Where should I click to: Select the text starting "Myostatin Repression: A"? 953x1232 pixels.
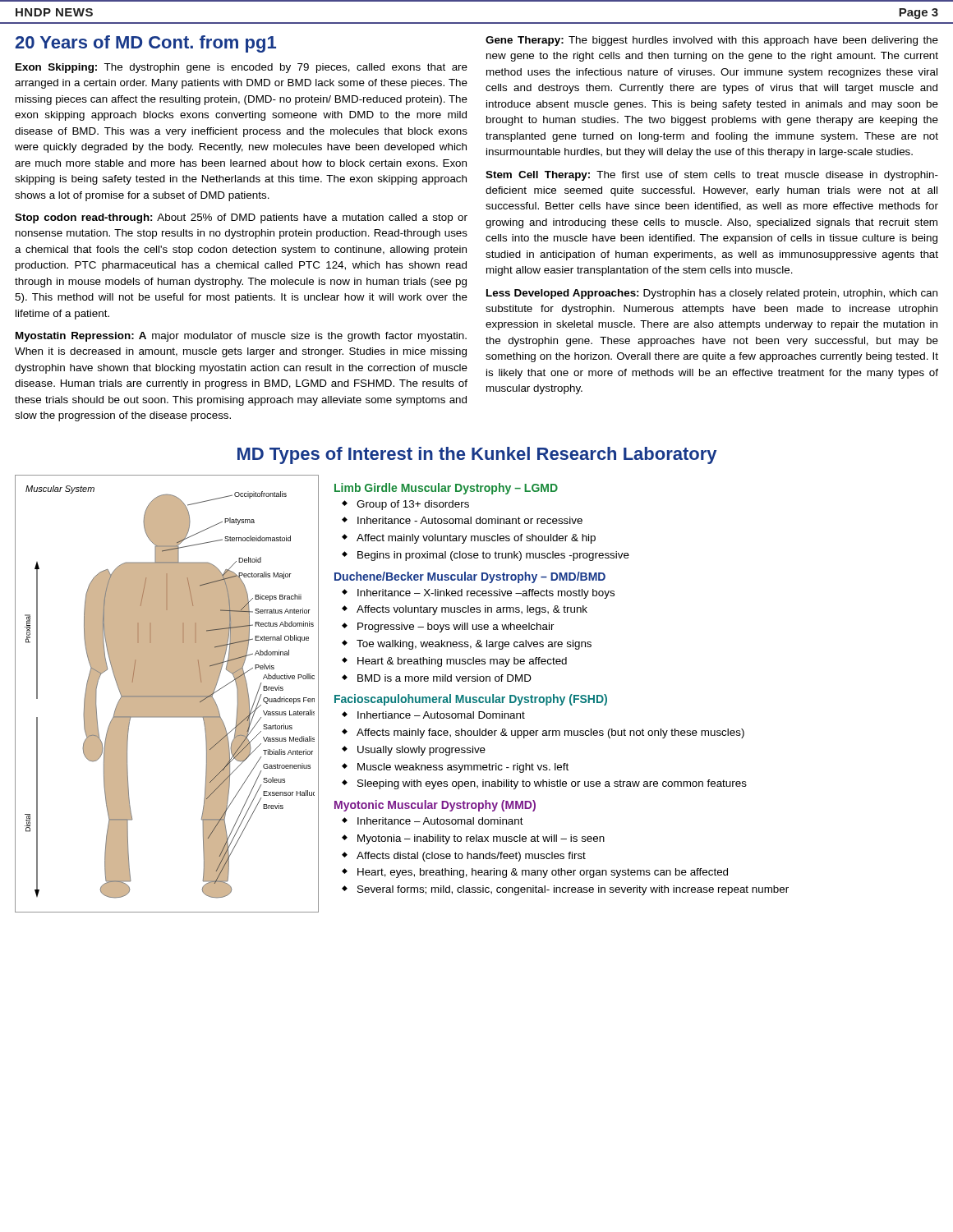(241, 375)
